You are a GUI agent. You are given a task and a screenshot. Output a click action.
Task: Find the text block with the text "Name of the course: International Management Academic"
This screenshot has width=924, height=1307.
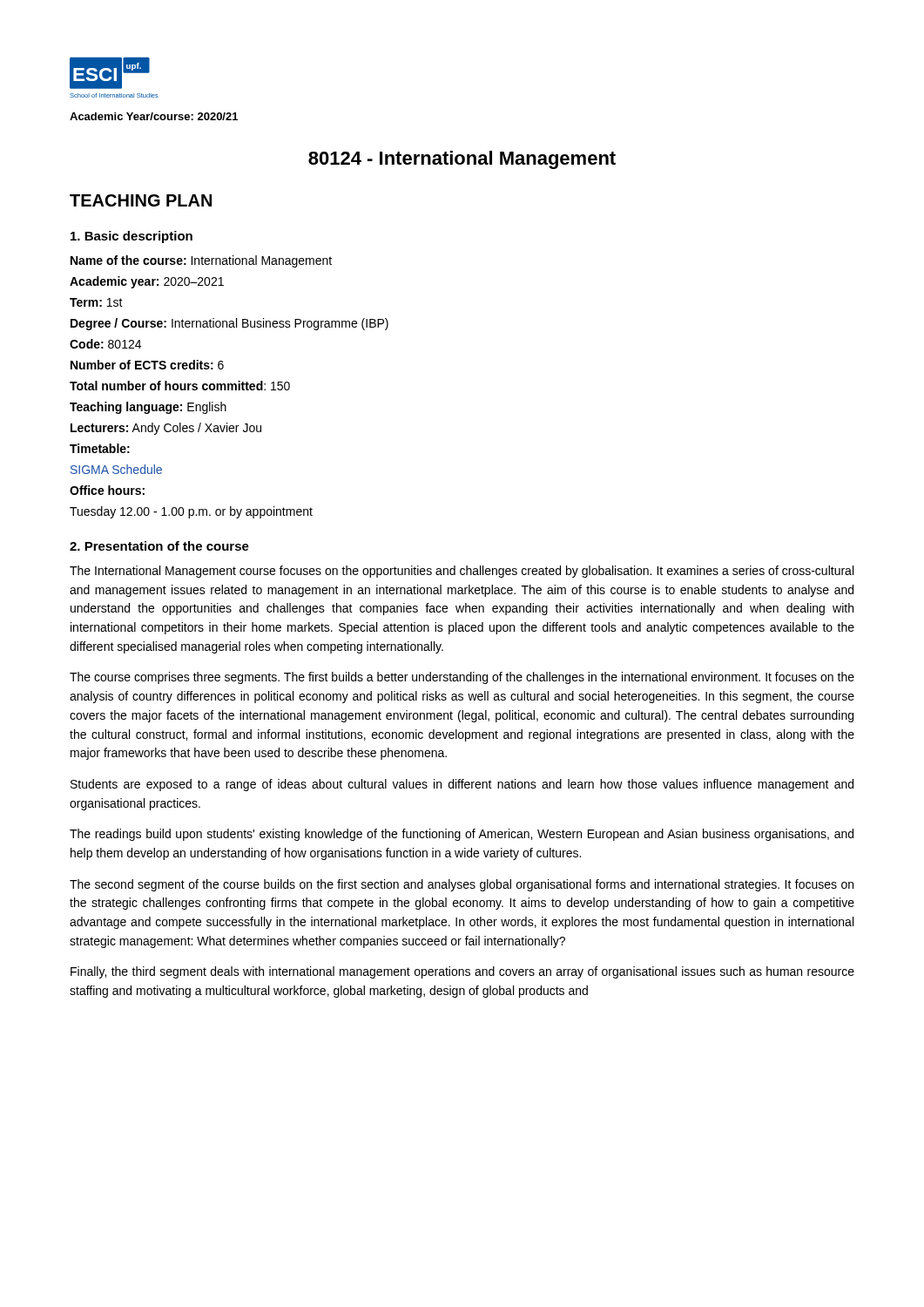(x=201, y=261)
